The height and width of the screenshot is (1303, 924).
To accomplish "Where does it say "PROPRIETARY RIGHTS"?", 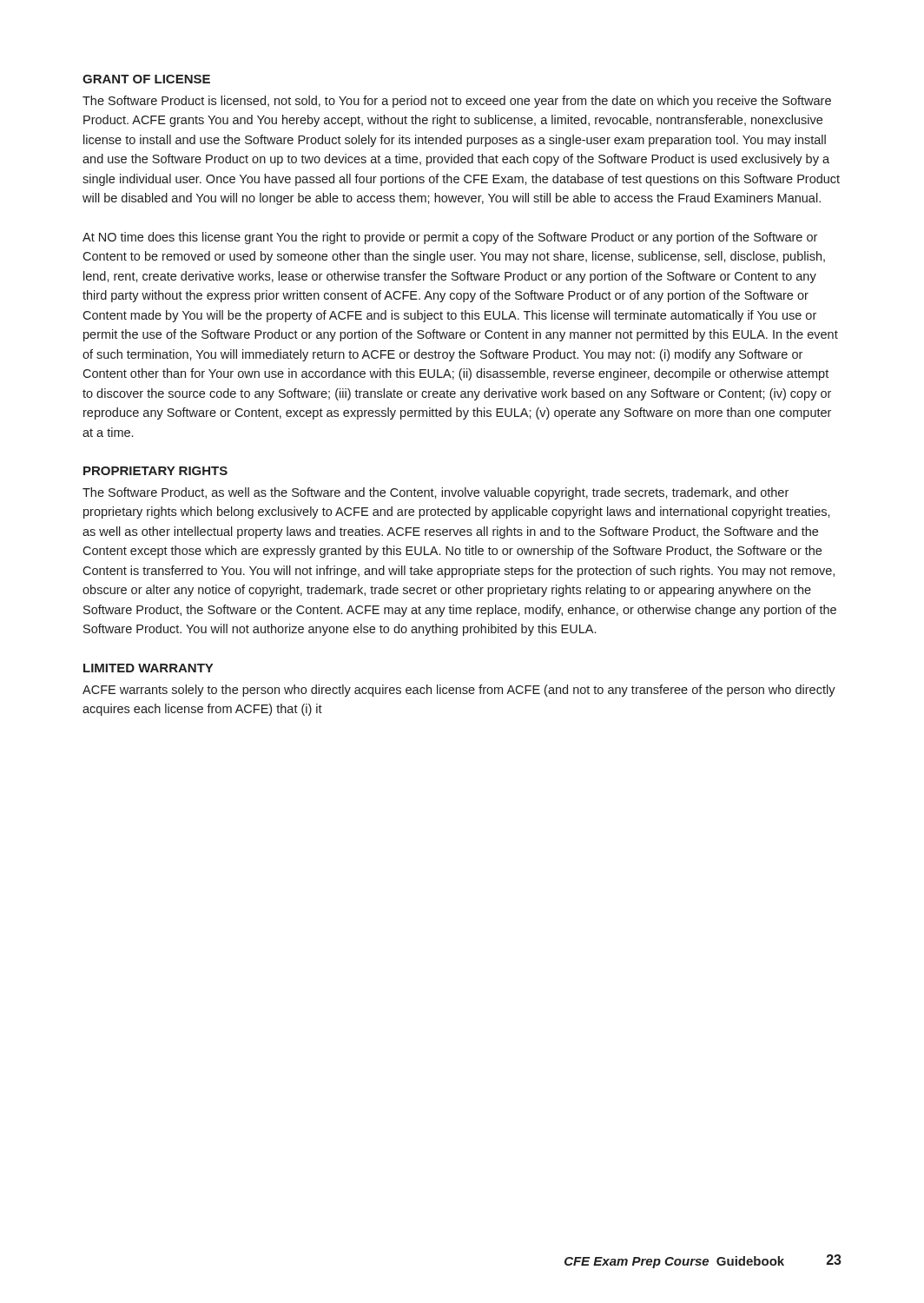I will click(155, 470).
